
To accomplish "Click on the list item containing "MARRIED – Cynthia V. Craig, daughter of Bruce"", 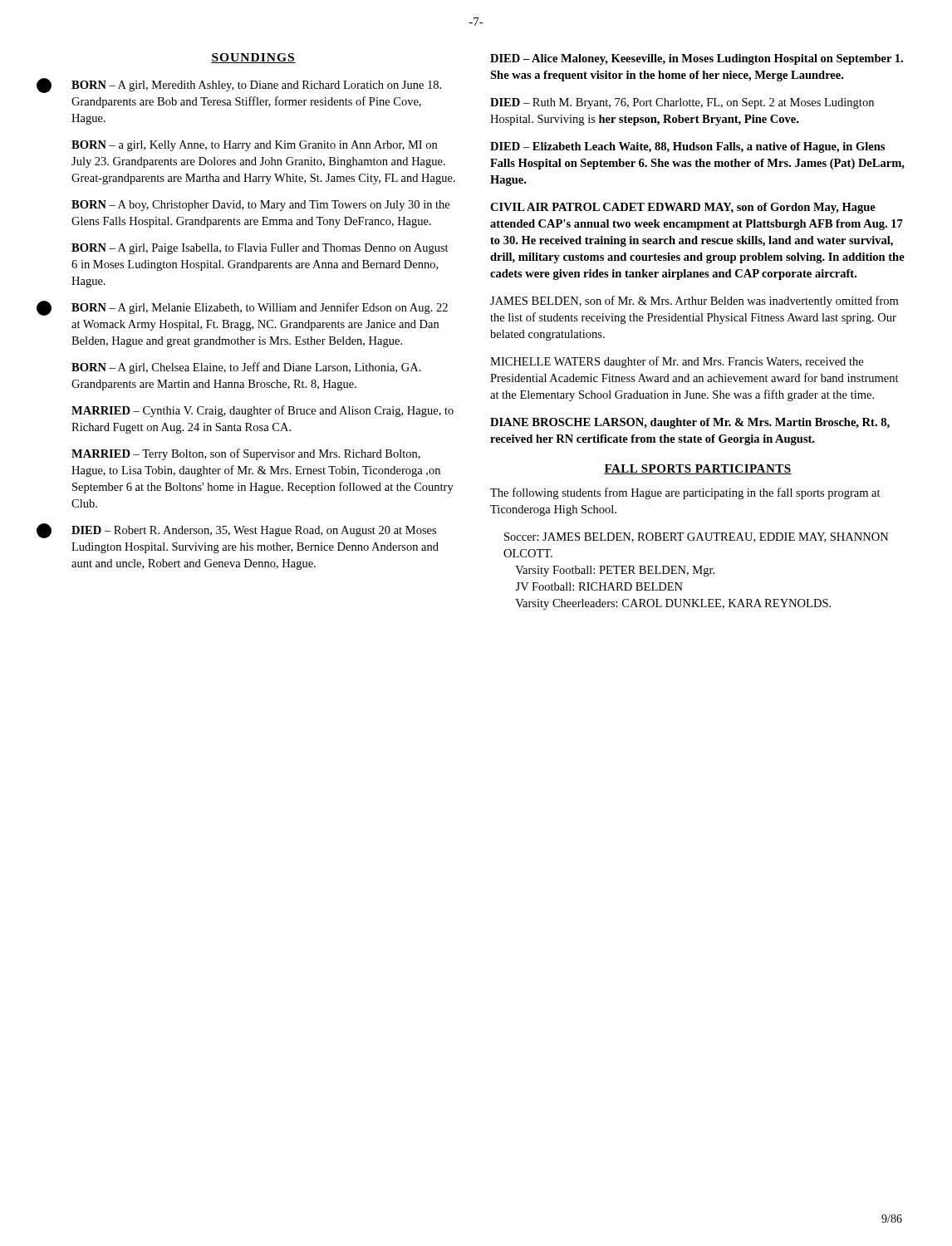I will pos(263,419).
